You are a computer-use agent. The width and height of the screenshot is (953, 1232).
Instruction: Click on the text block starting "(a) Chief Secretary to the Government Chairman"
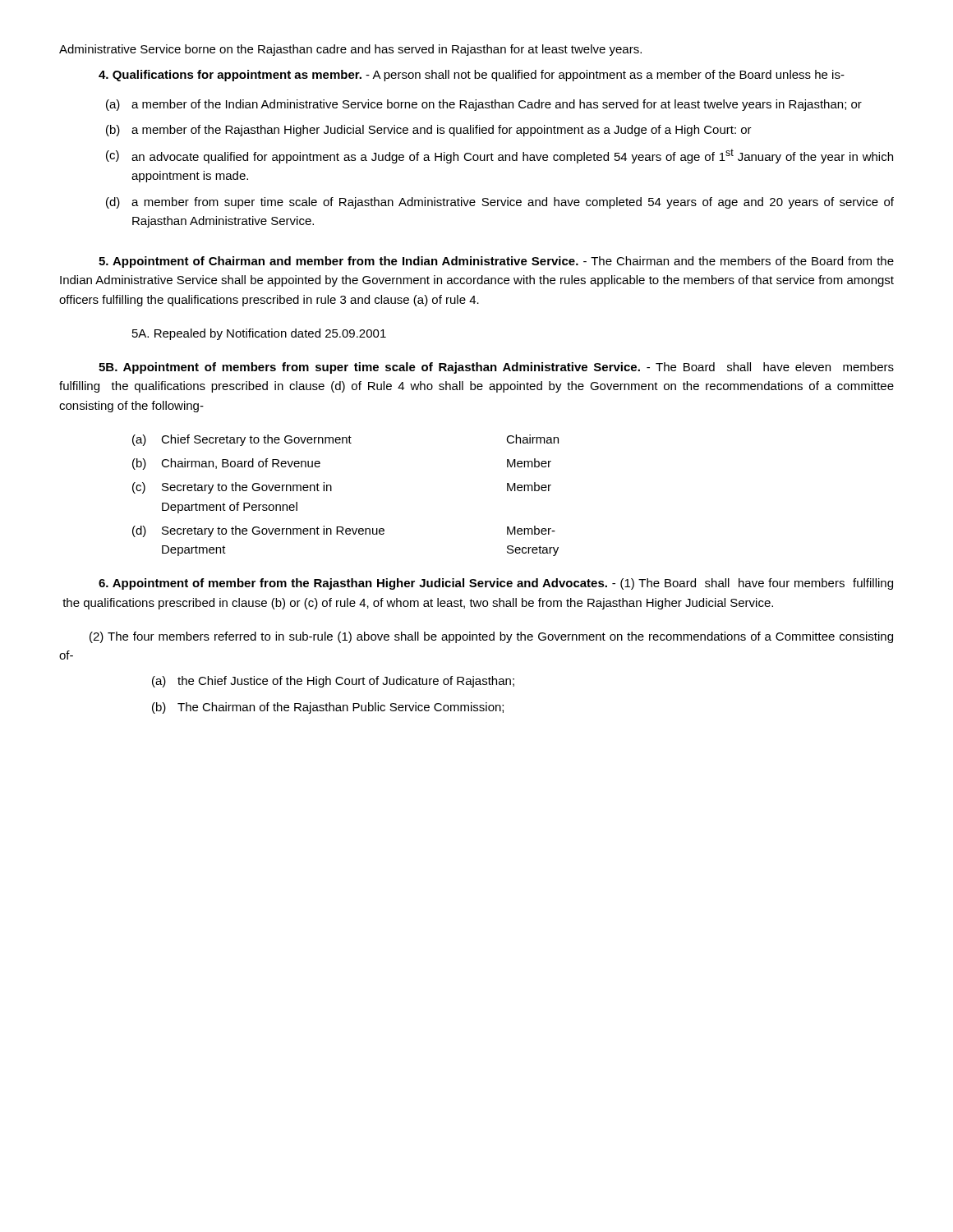[x=513, y=494]
